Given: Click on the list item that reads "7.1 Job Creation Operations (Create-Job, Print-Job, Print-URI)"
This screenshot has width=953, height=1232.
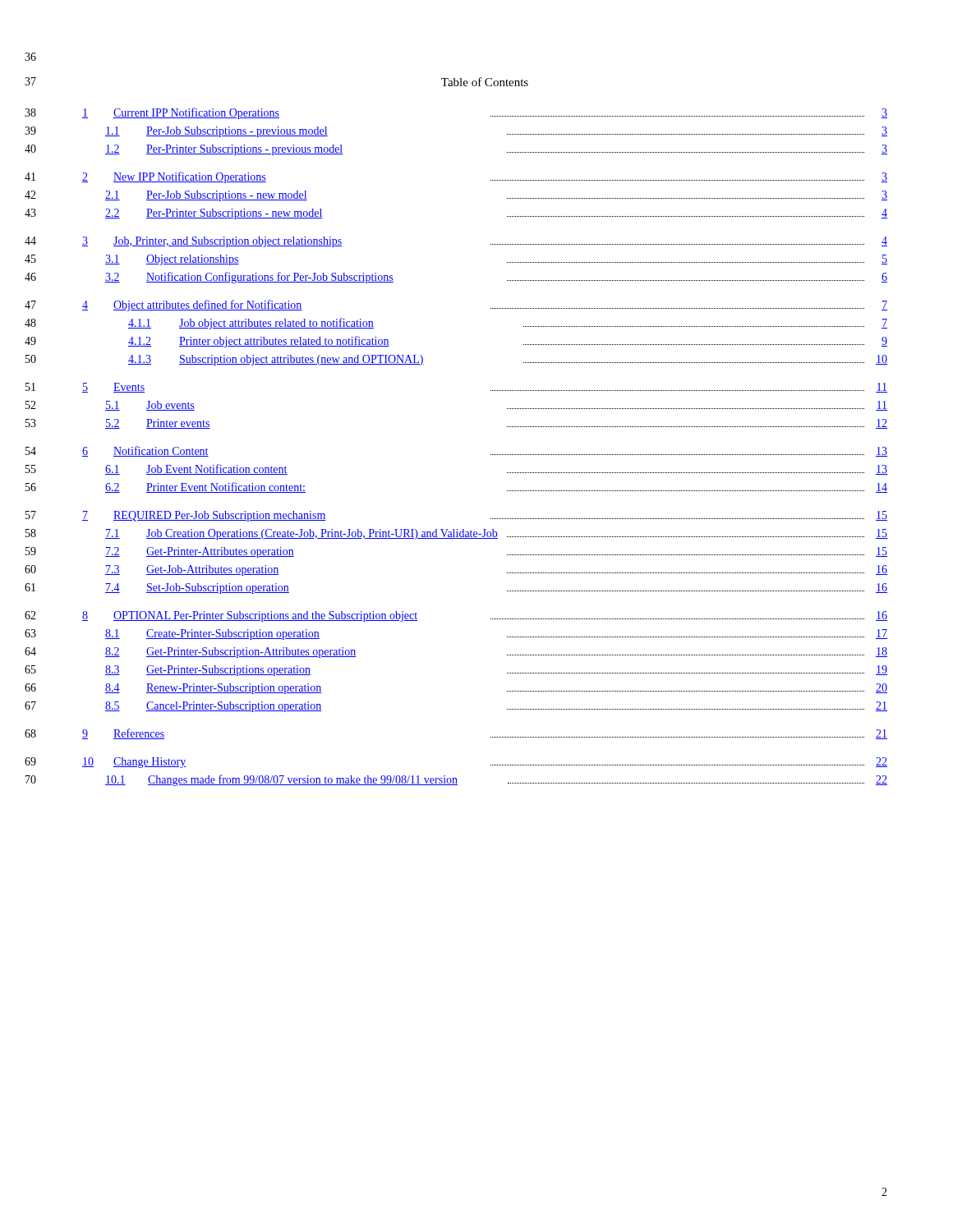Looking at the screenshot, I should tap(496, 534).
